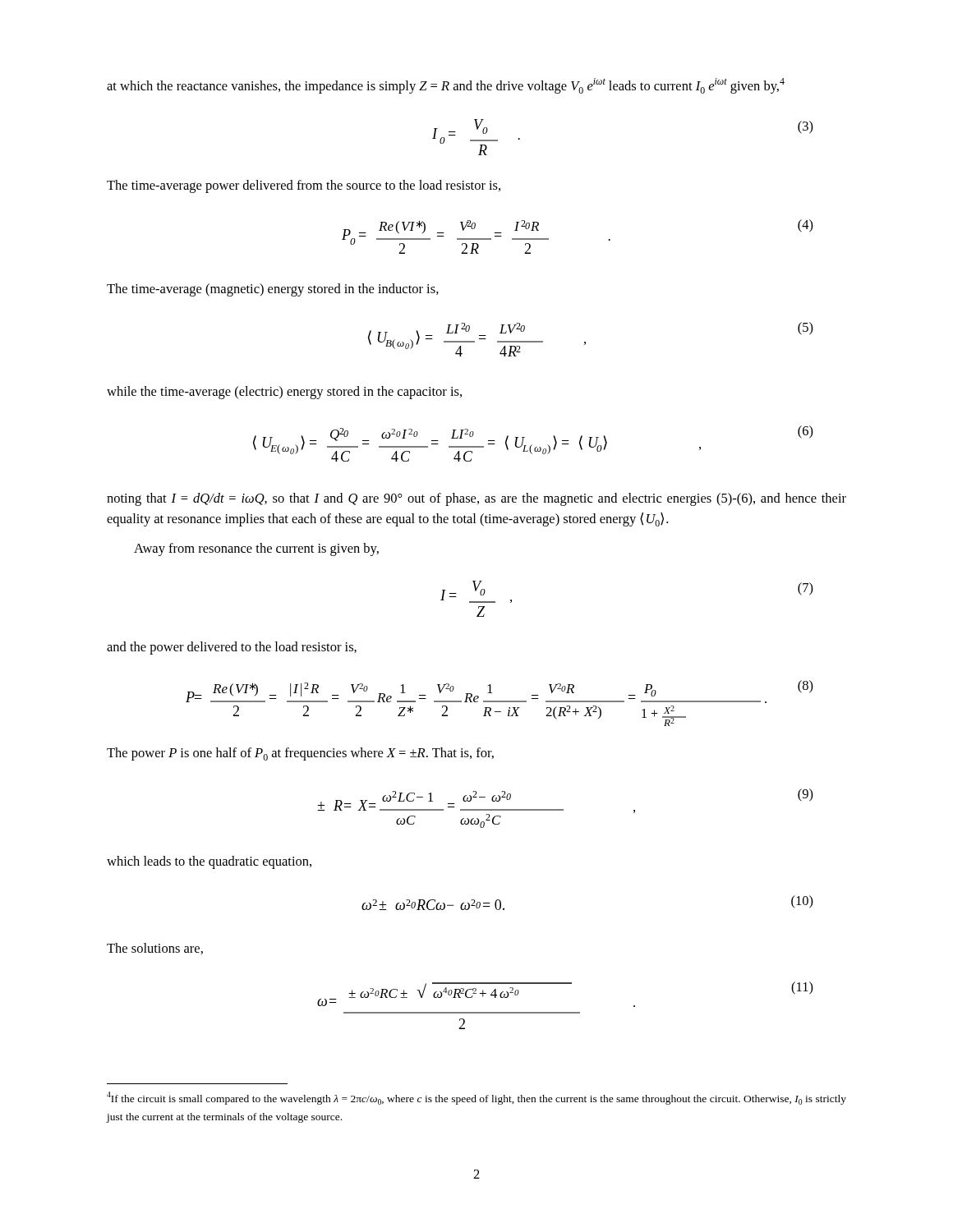Find the text block starting "ω 2 ± ω"
953x1232 pixels.
(x=476, y=905)
